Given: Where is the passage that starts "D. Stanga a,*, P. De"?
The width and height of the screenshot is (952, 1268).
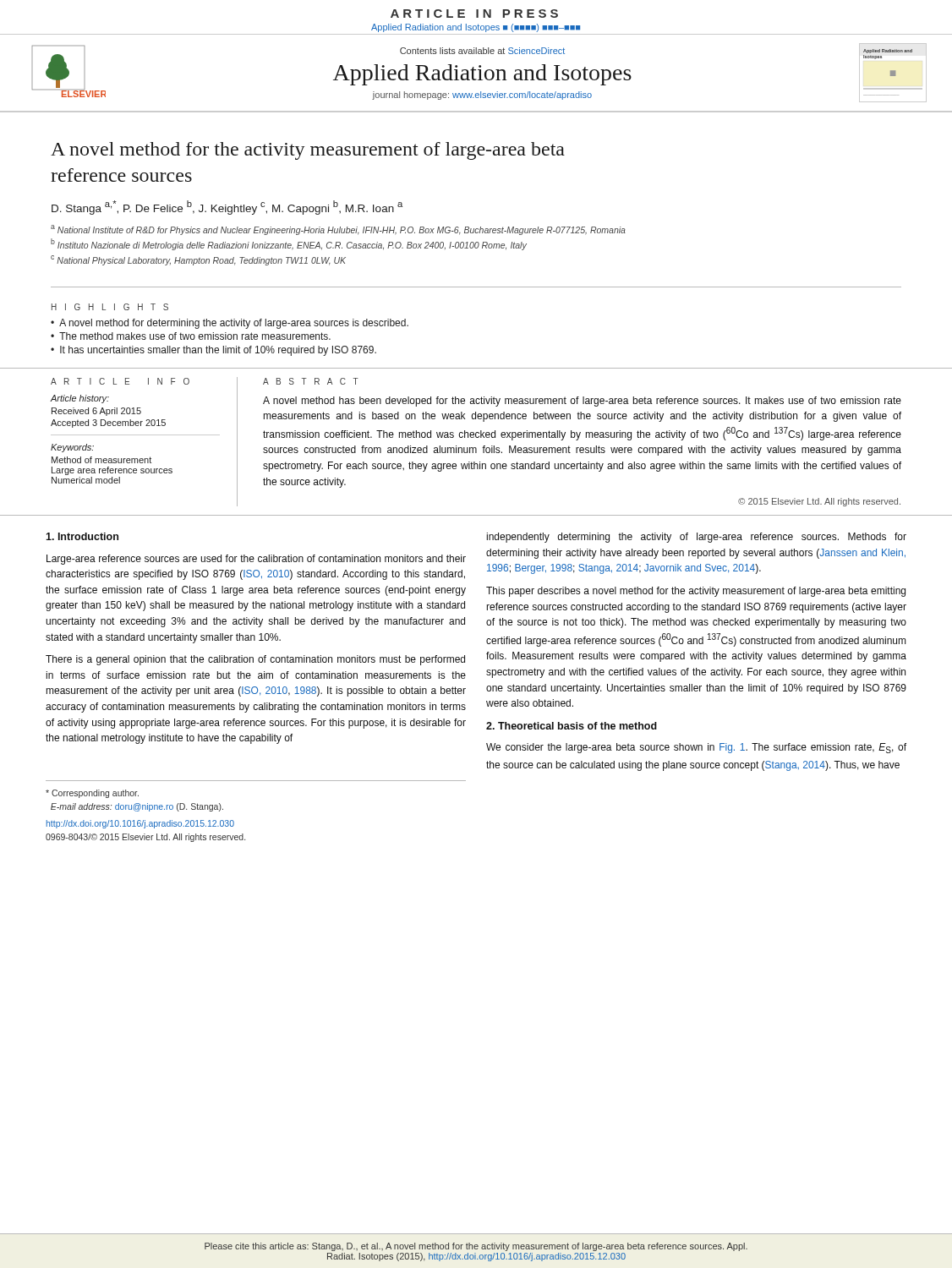Looking at the screenshot, I should (227, 207).
